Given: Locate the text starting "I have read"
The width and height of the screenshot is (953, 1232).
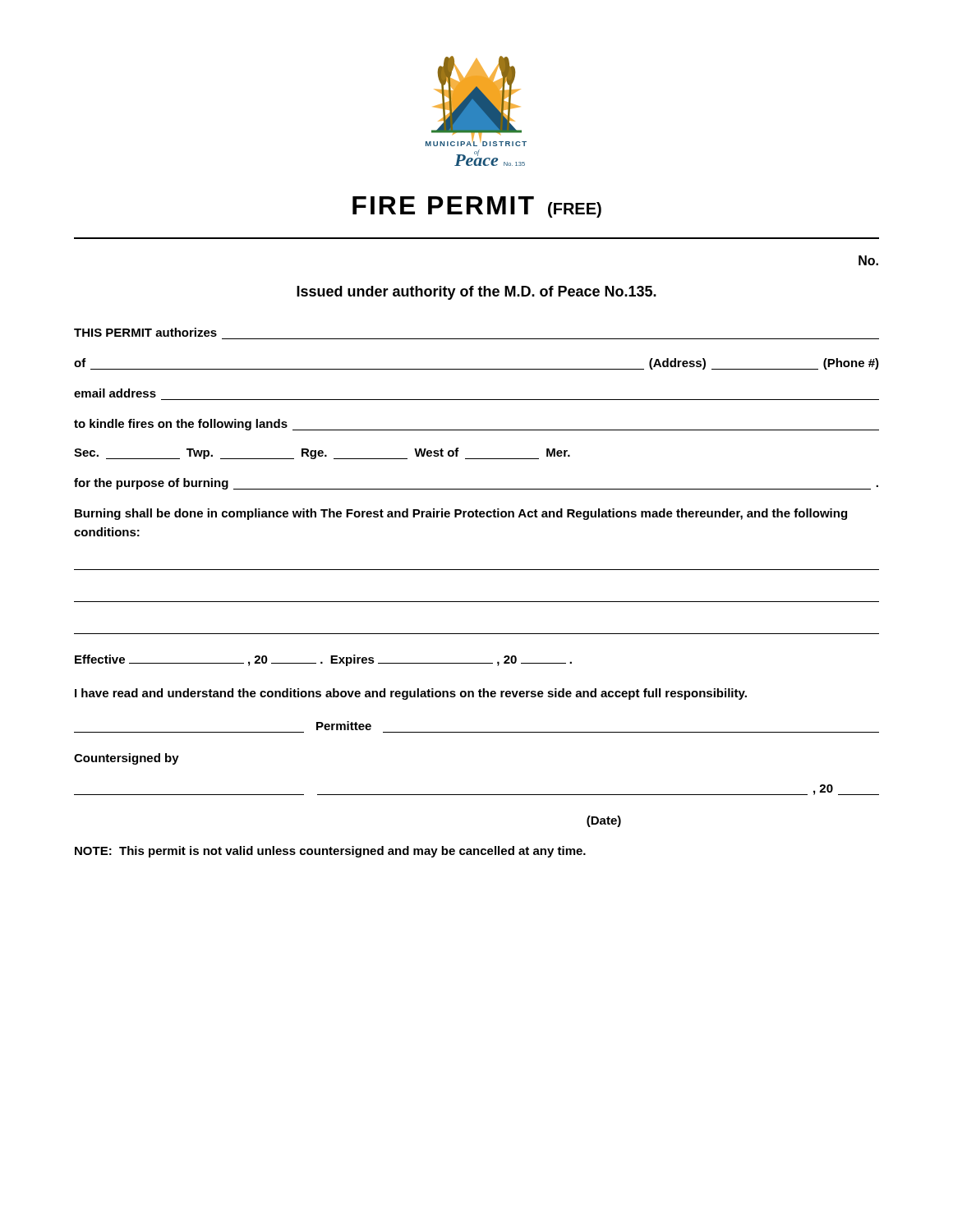Looking at the screenshot, I should [x=411, y=692].
